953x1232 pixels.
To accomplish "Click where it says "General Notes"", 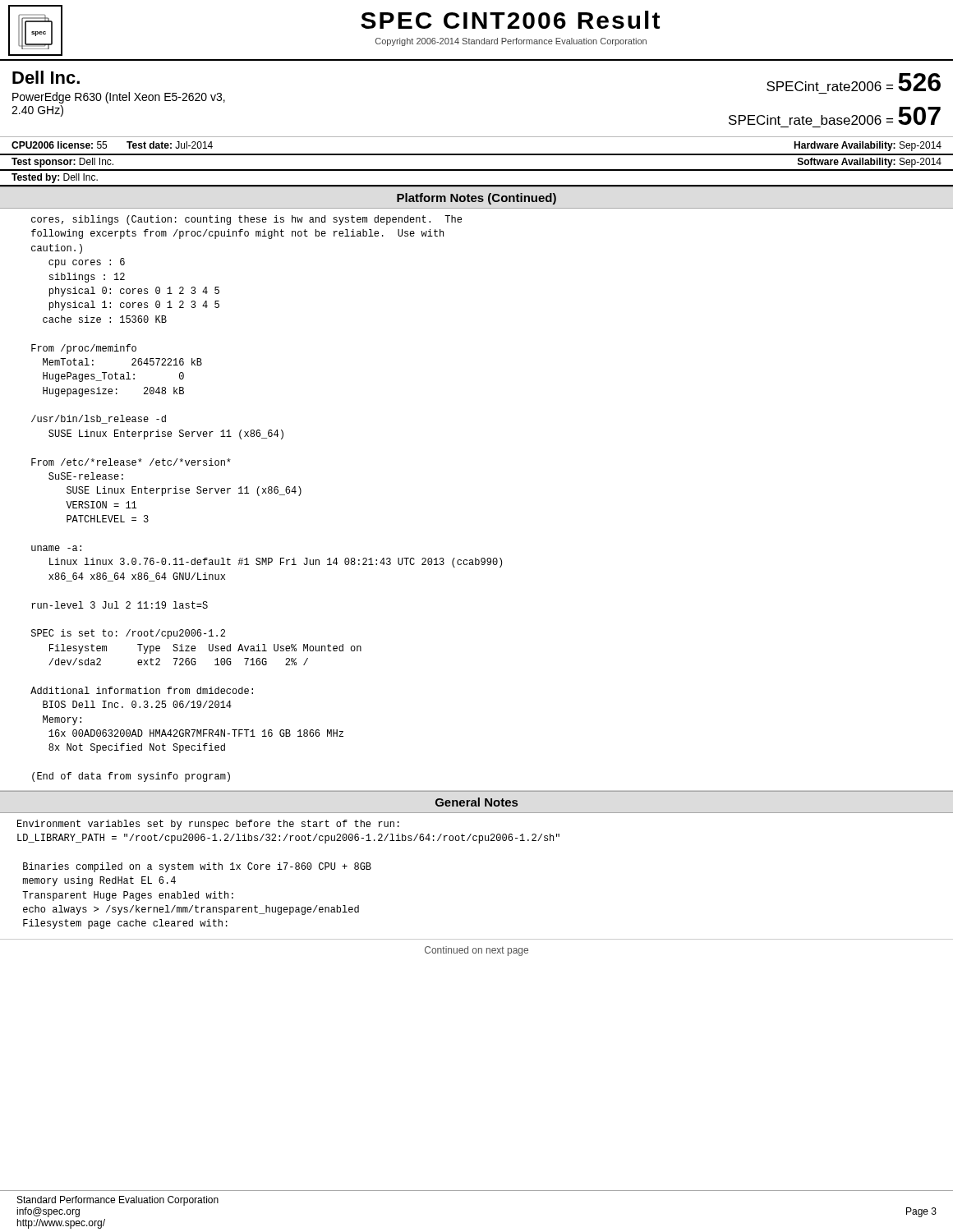I will [x=476, y=802].
